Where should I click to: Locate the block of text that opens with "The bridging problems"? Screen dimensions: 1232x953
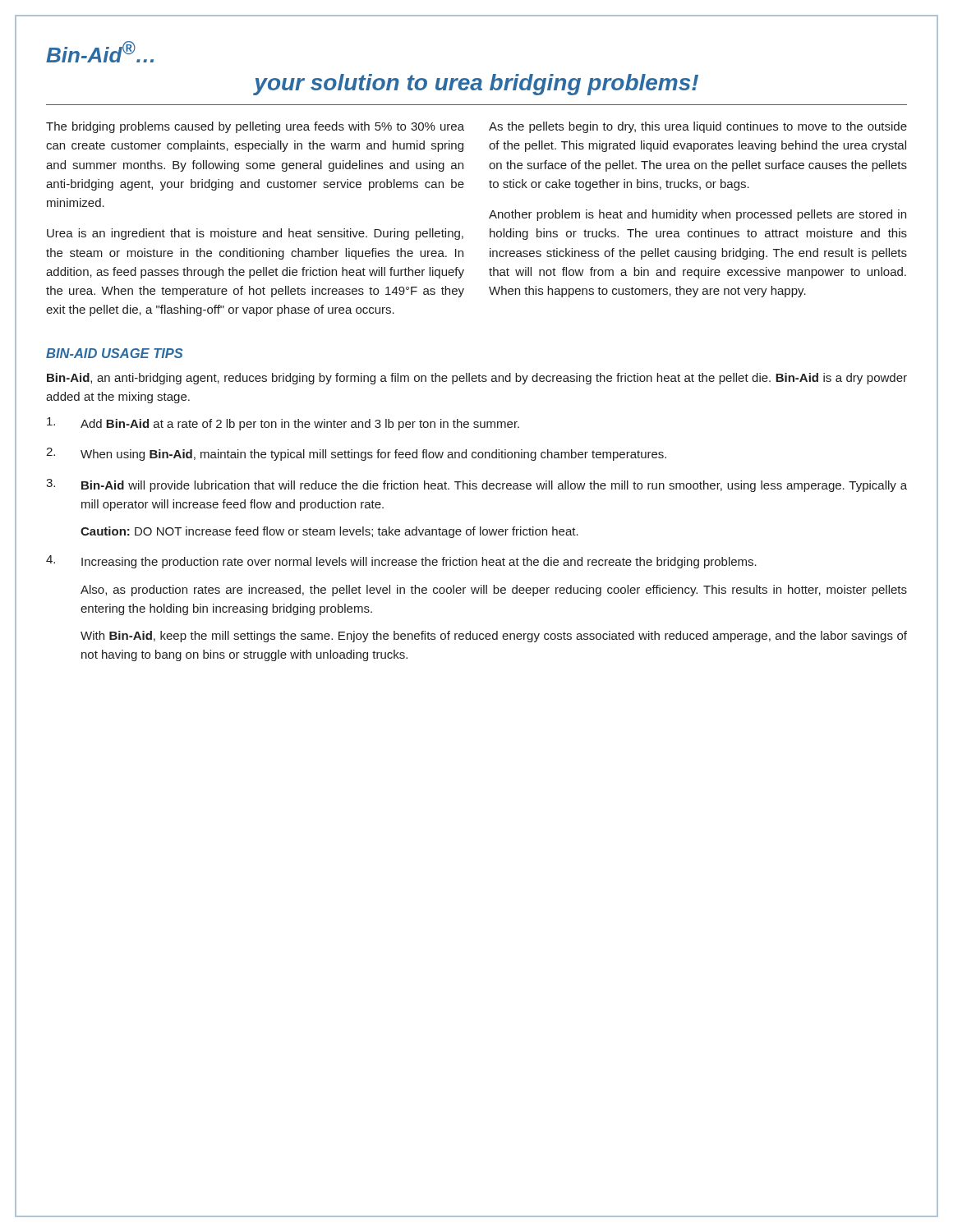[255, 127]
